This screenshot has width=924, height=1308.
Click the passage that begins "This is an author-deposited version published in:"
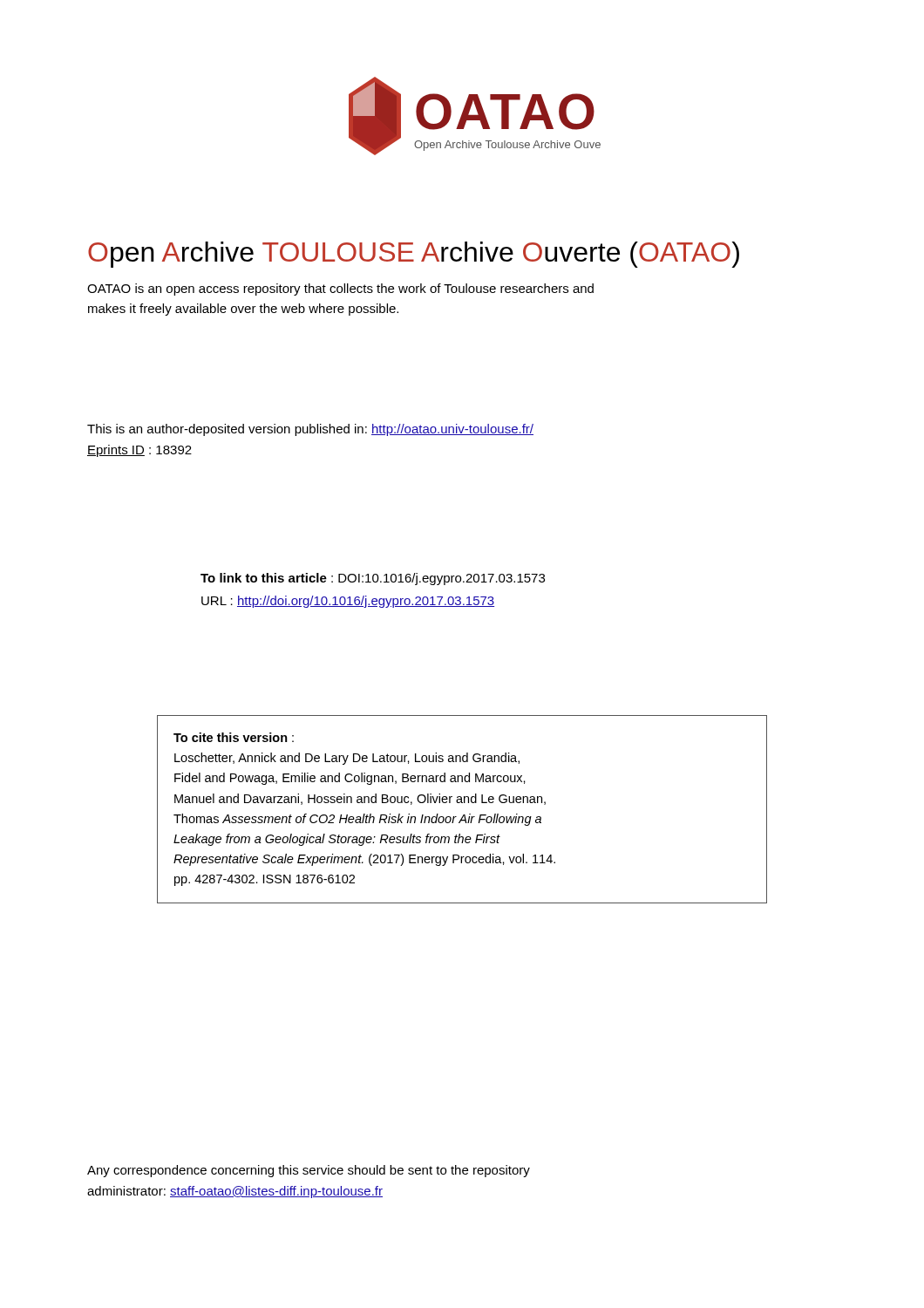pyautogui.click(x=310, y=439)
